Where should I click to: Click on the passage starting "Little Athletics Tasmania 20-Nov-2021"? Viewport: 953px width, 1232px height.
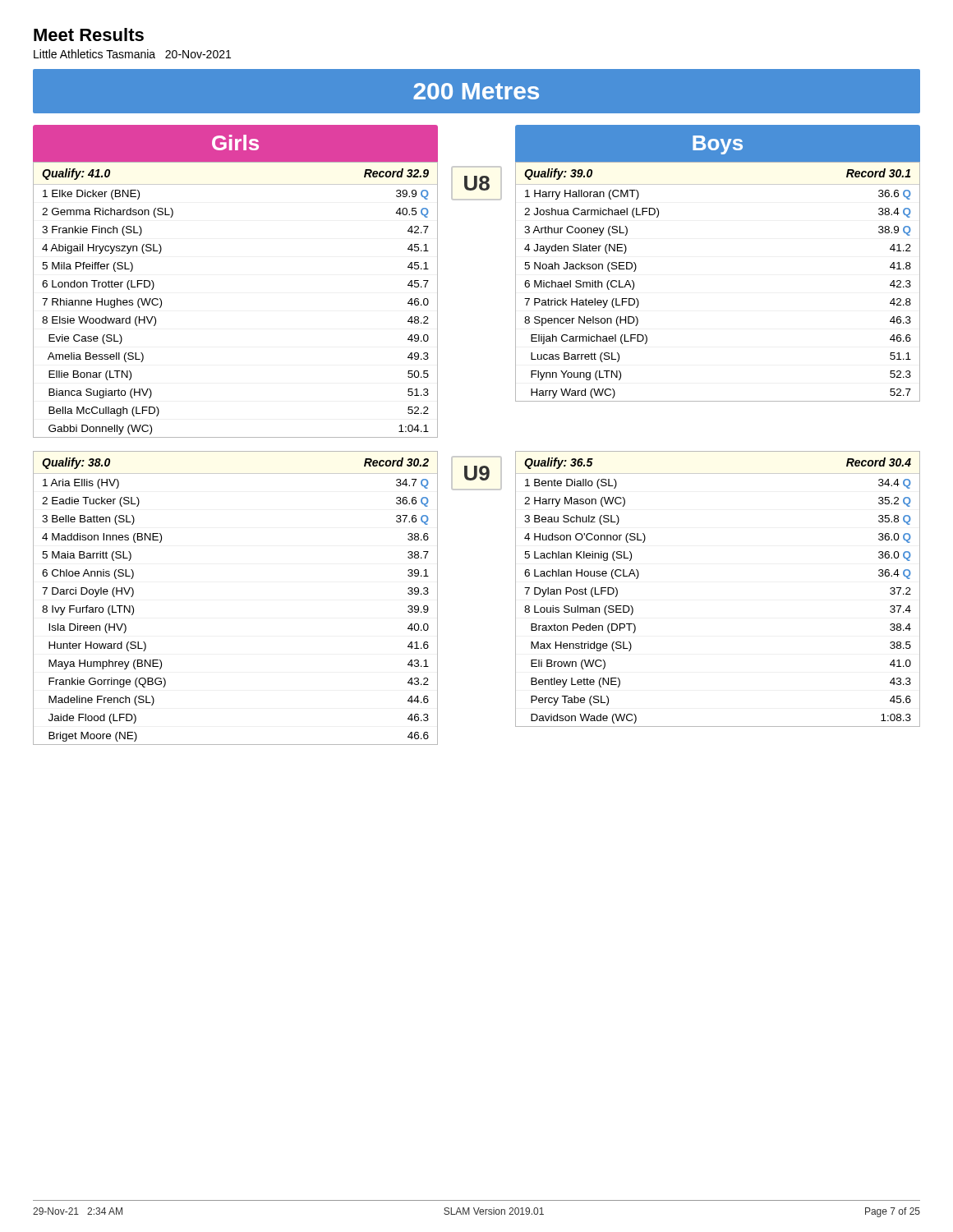click(132, 54)
